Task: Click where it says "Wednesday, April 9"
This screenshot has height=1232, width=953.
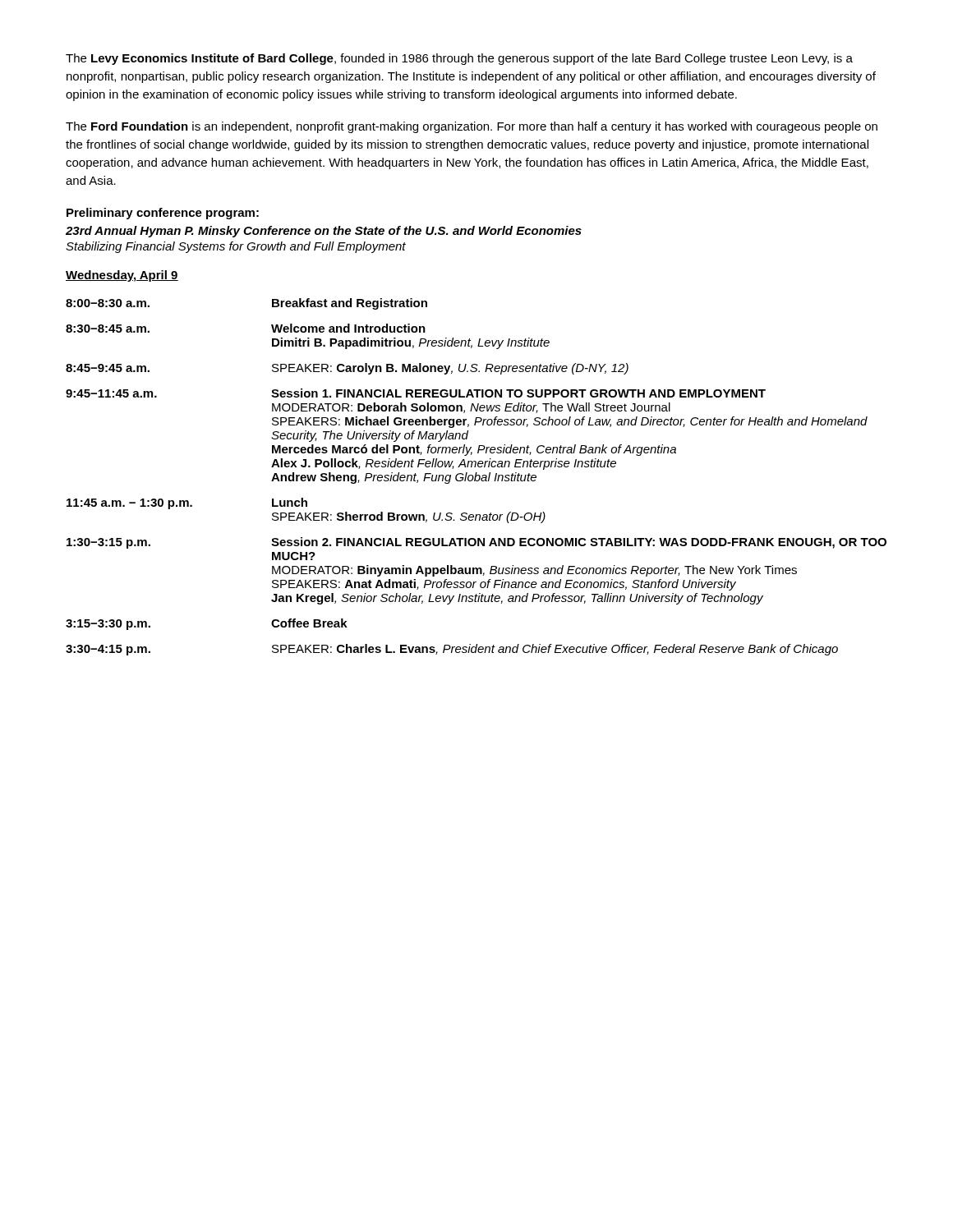Action: (122, 275)
